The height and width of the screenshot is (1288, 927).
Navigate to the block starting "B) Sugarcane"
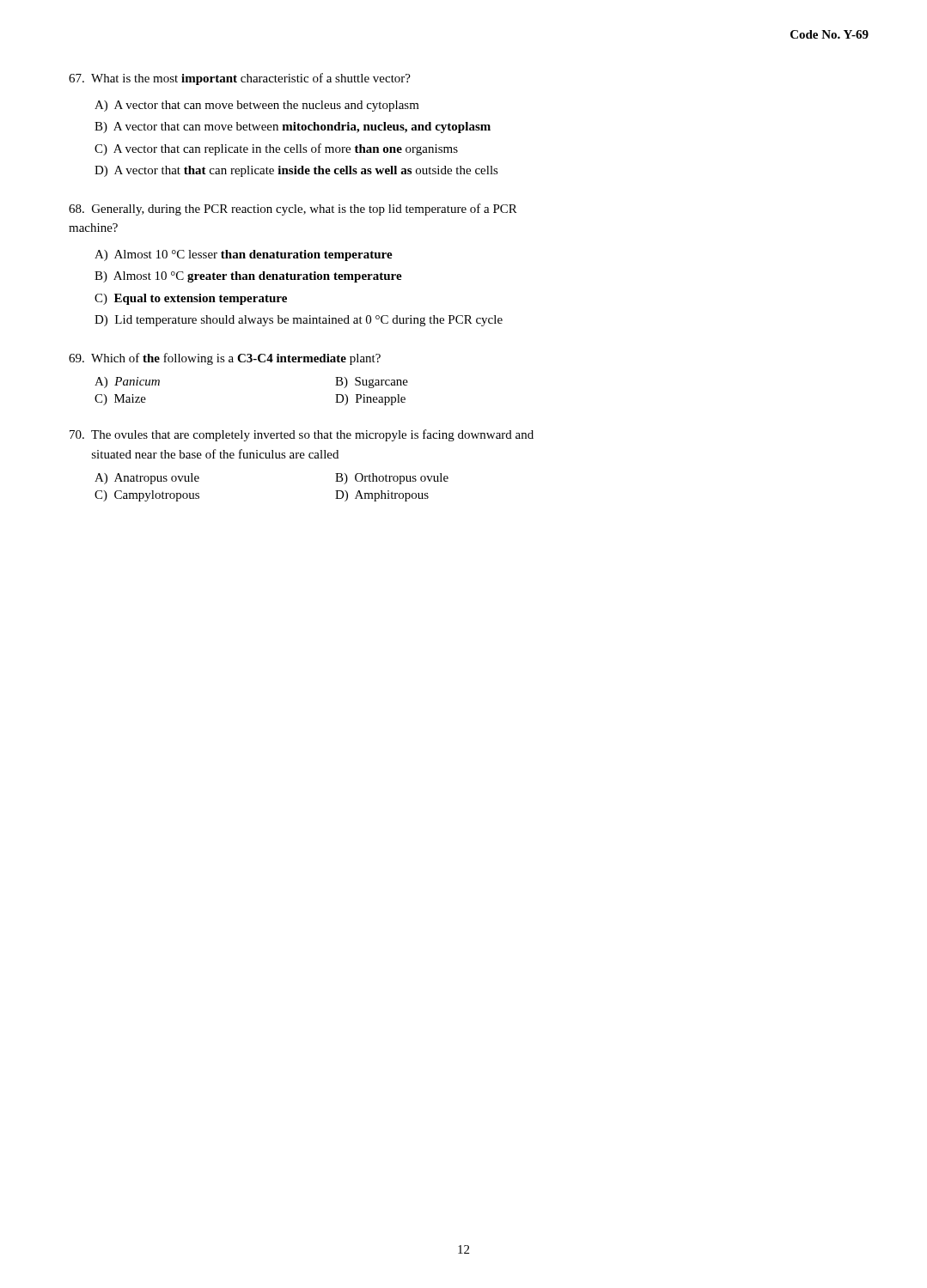(x=372, y=381)
